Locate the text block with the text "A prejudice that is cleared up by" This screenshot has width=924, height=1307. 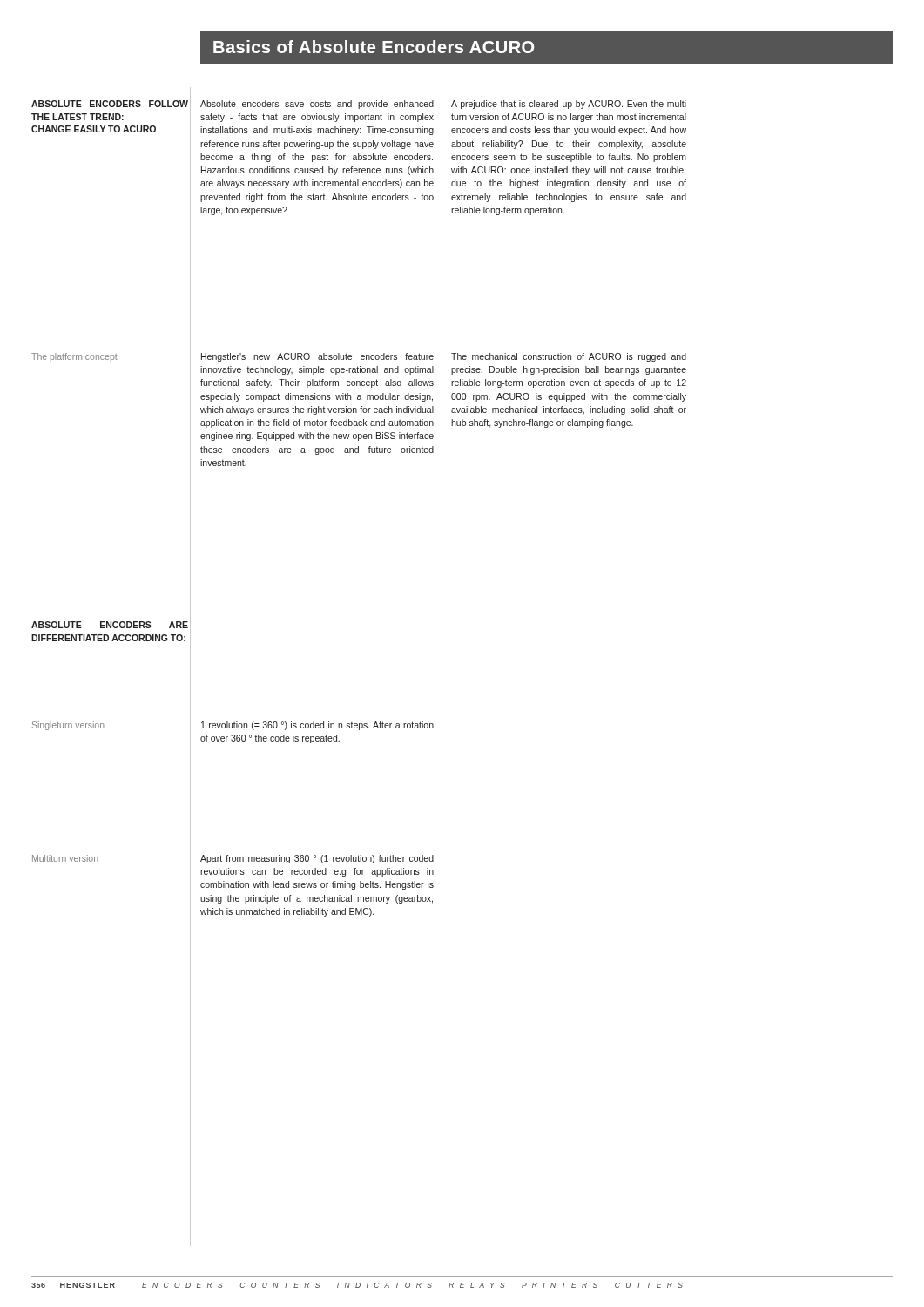[569, 157]
